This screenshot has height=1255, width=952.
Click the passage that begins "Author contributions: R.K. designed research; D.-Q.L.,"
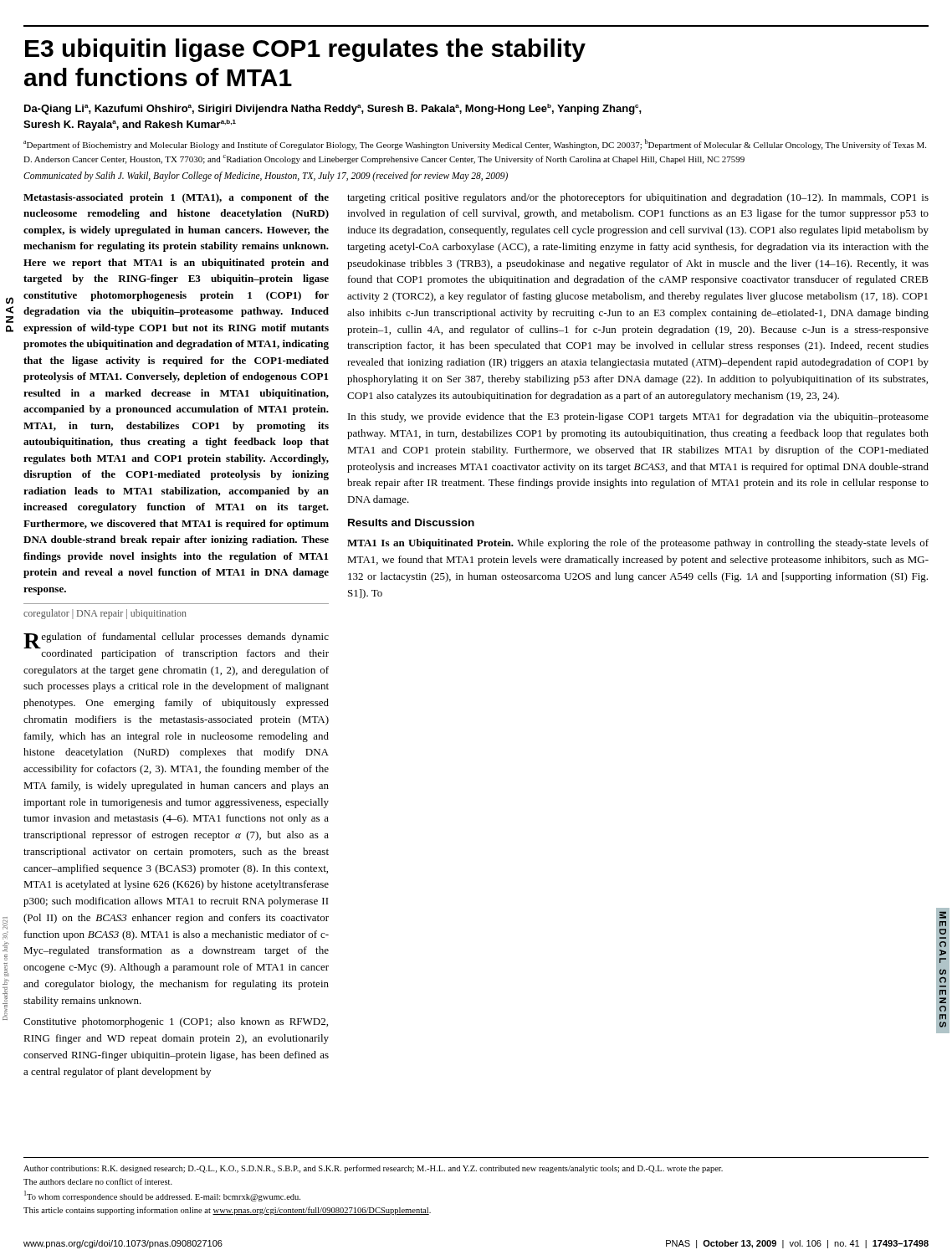click(373, 1169)
